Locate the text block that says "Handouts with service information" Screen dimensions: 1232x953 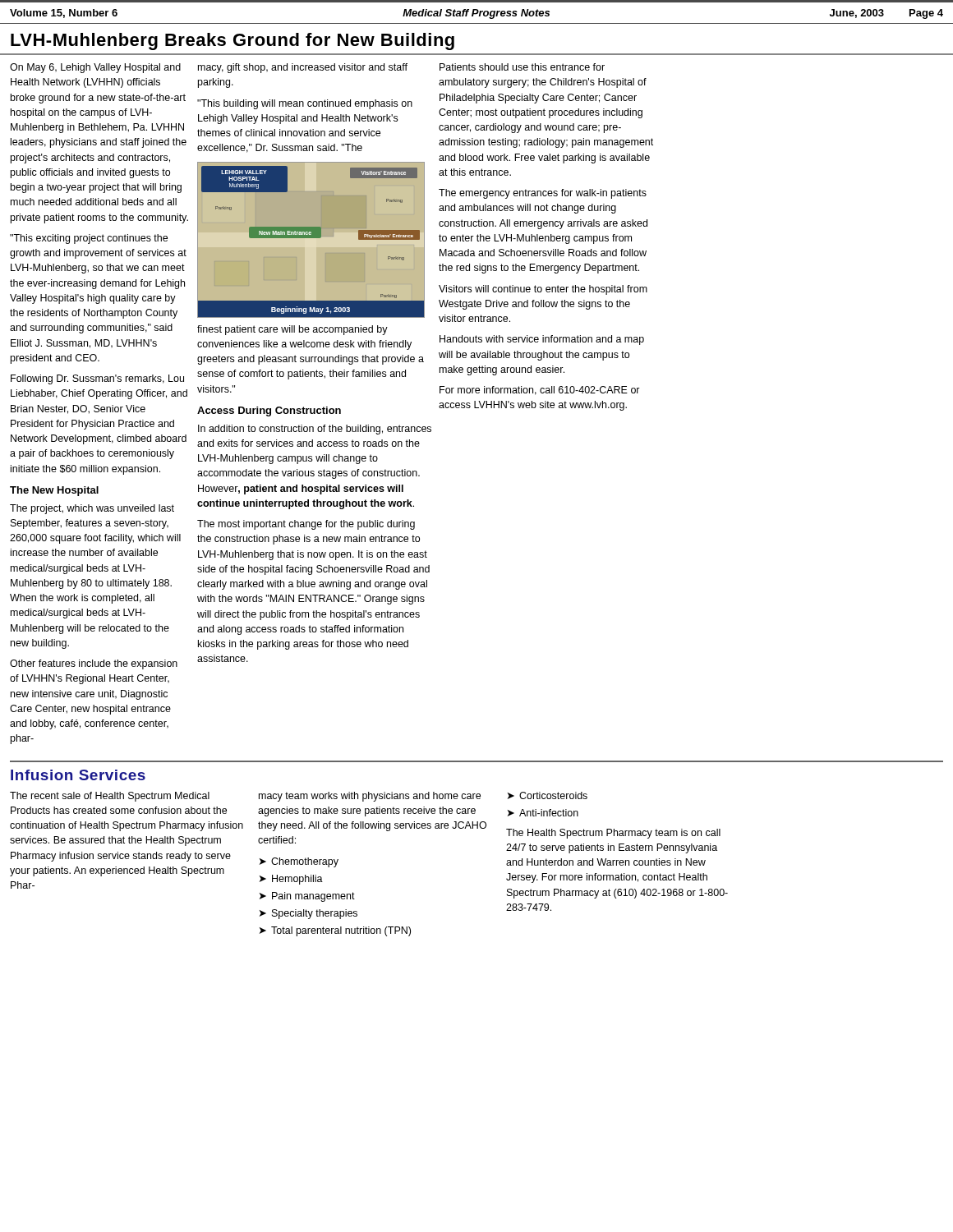547,355
